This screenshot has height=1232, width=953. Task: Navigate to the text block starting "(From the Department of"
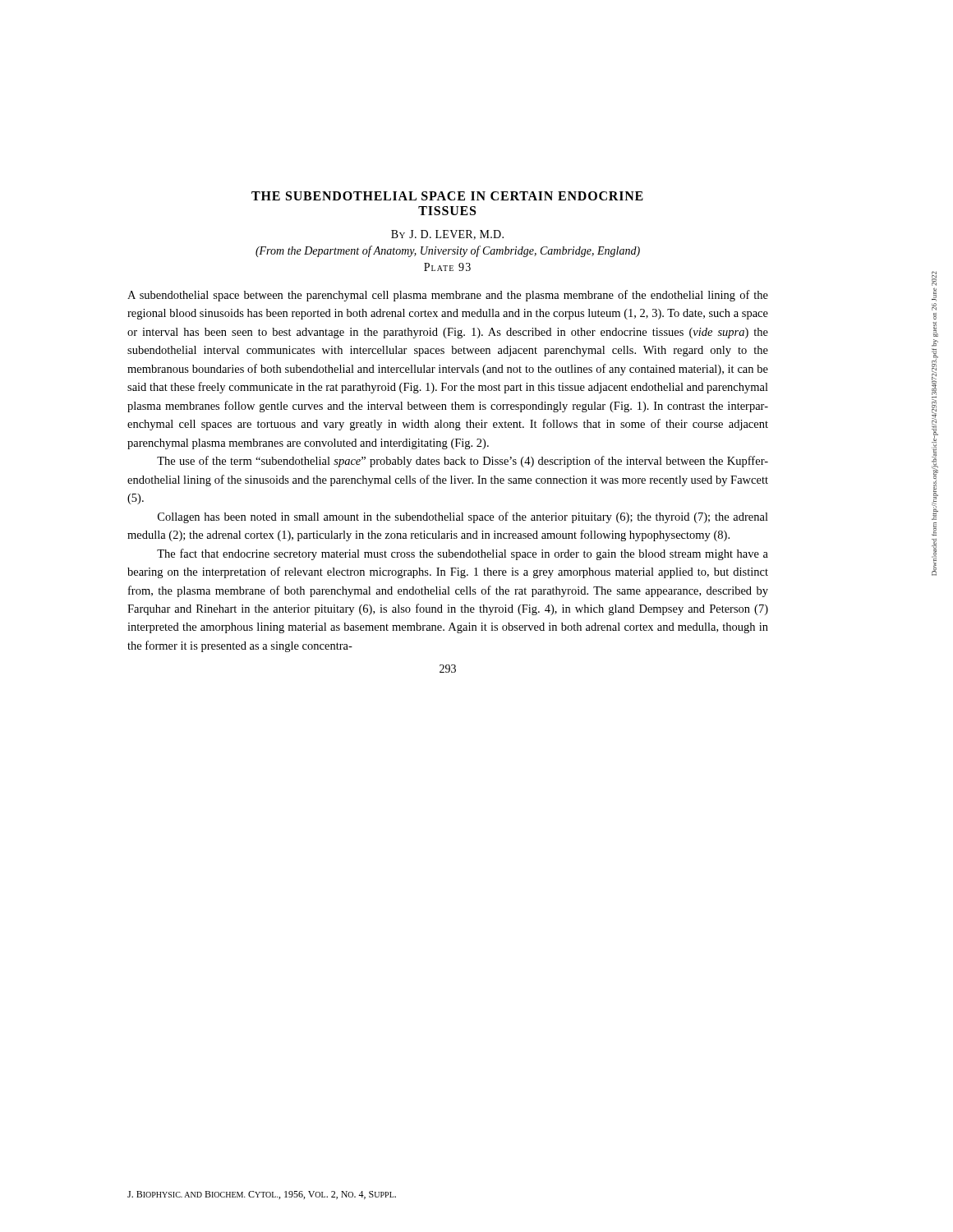[448, 251]
